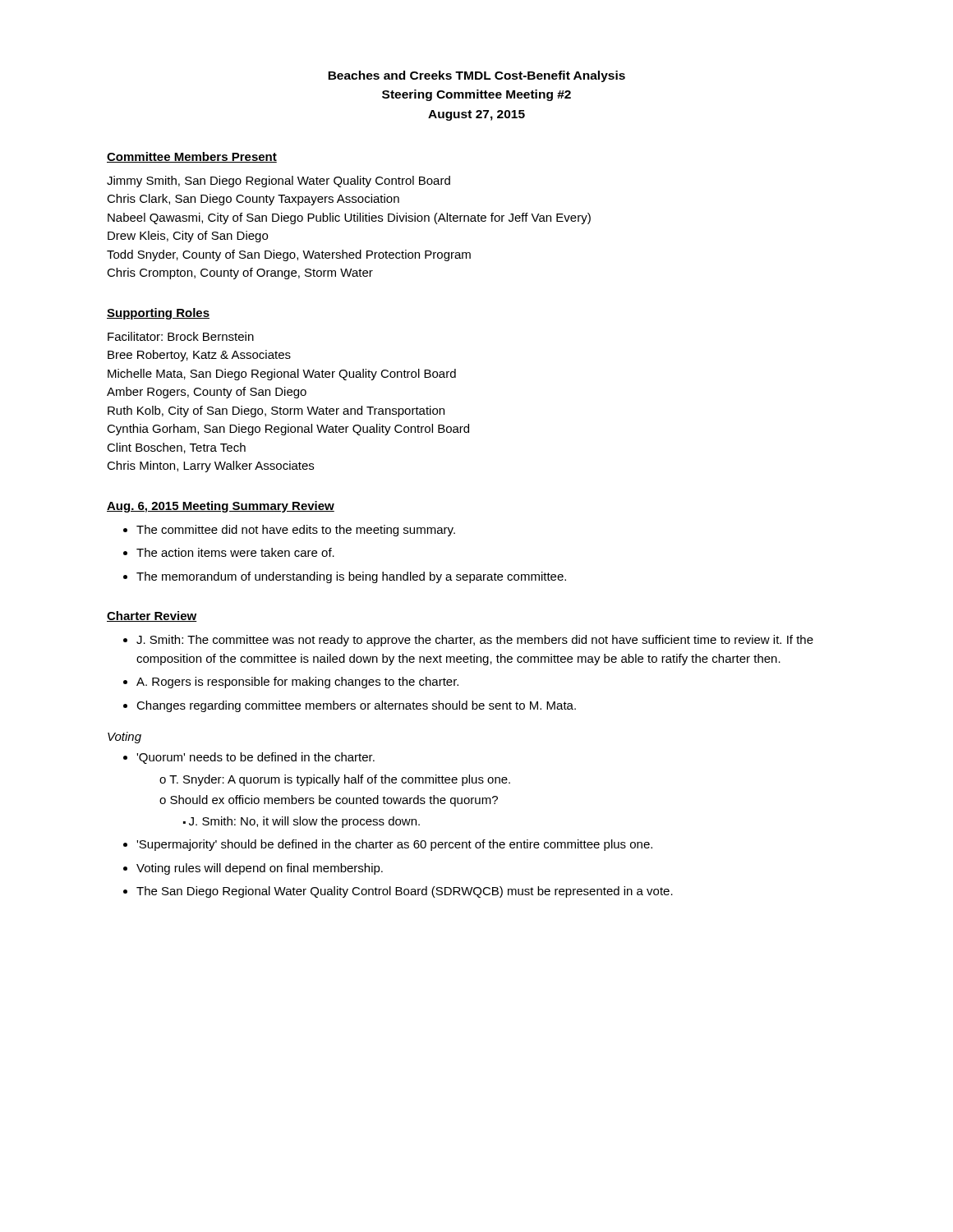Screen dimensions: 1232x953
Task: Find the element starting "The memorandum of understanding is being handled by"
Action: tap(352, 576)
